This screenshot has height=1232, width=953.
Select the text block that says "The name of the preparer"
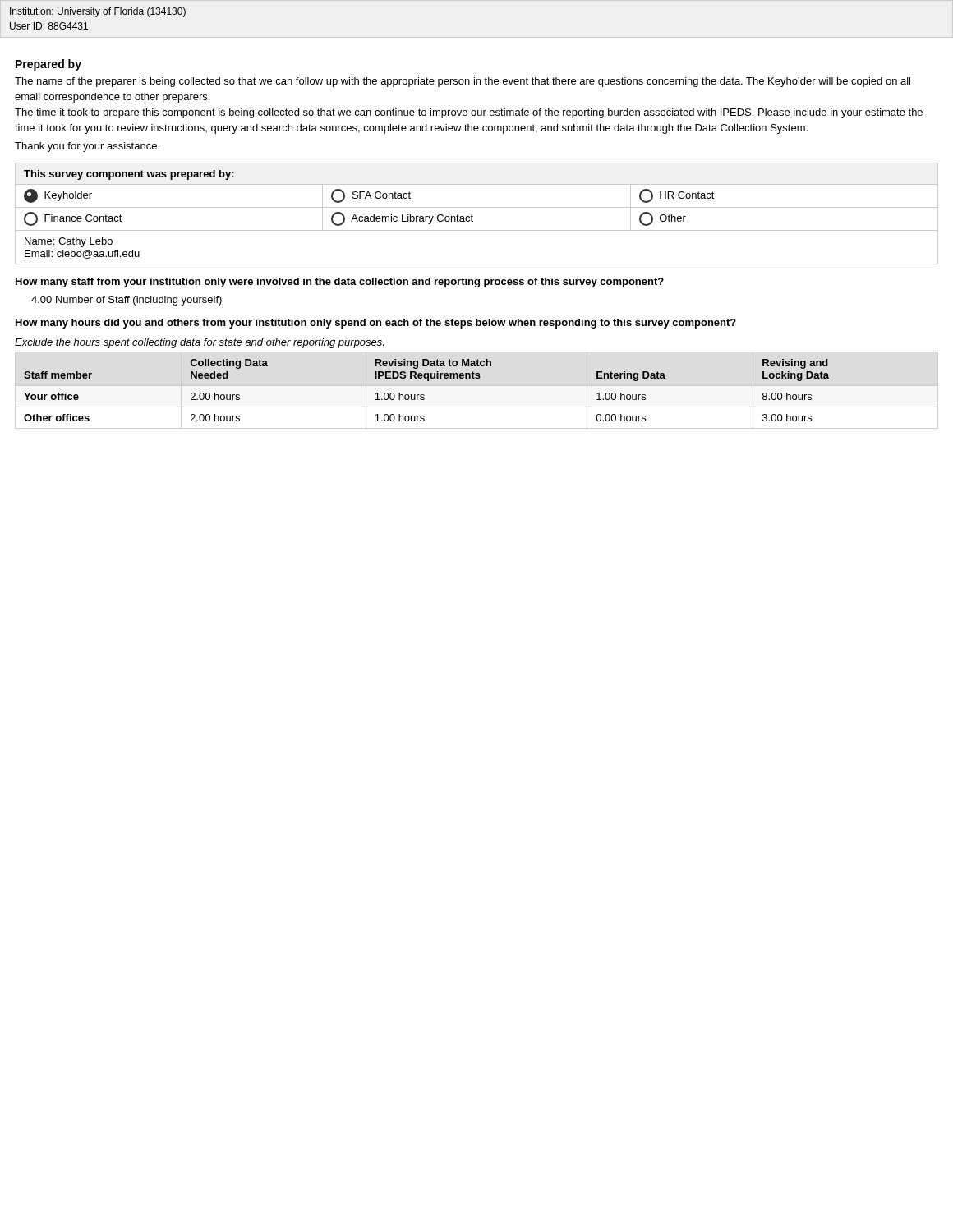[469, 104]
